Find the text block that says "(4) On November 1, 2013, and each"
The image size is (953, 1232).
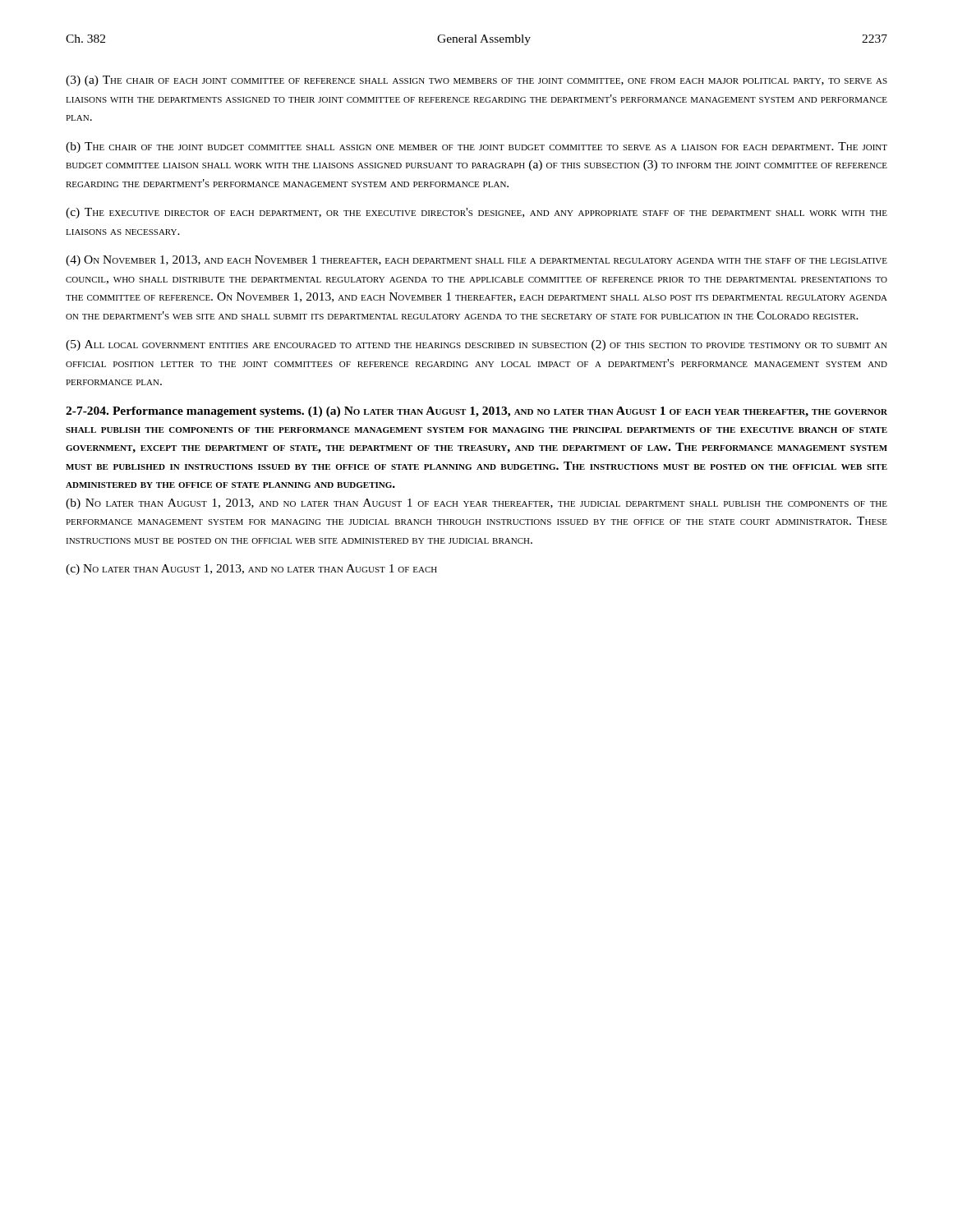point(476,288)
